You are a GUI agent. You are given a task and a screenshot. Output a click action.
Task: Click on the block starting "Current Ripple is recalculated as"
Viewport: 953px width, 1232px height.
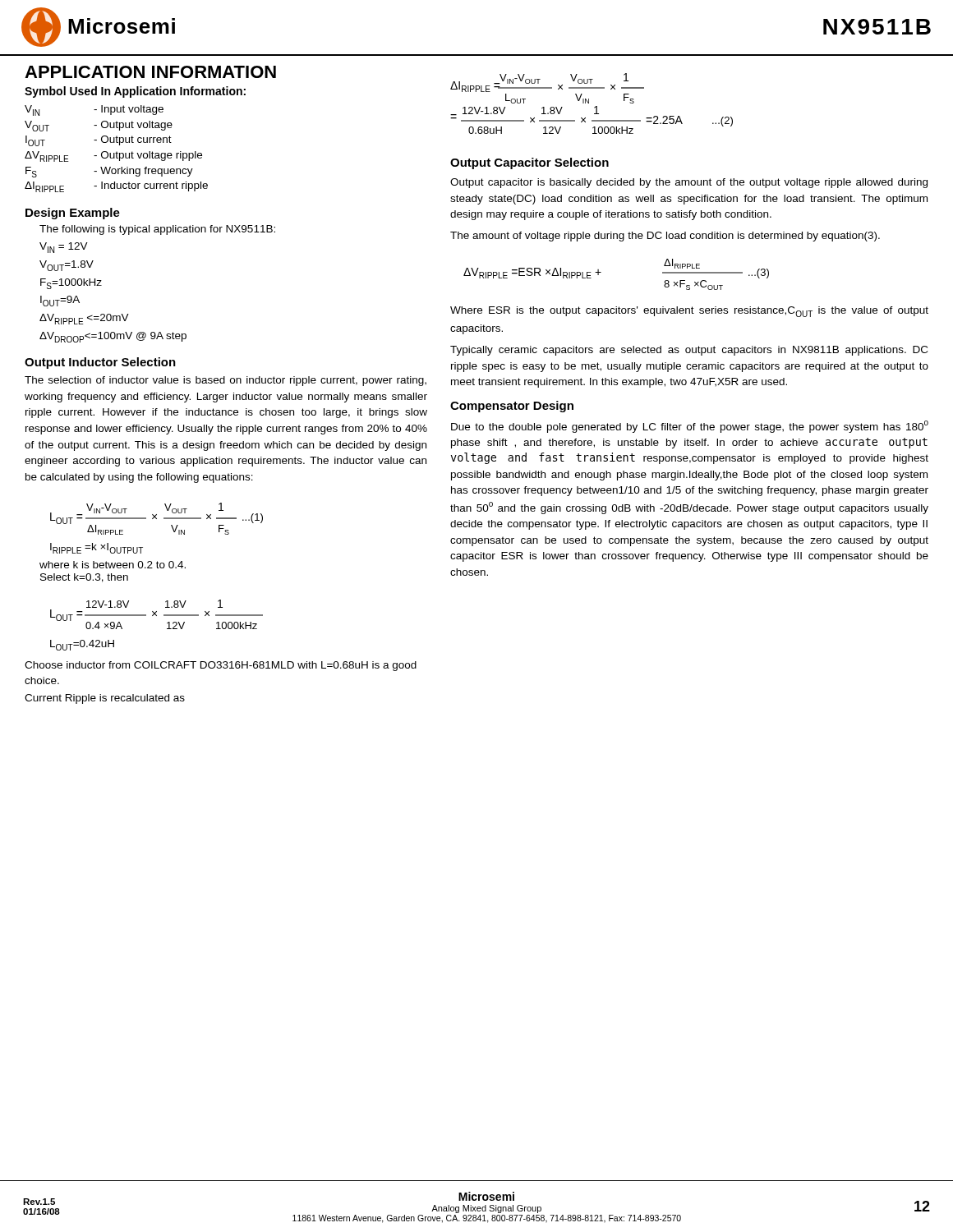(105, 697)
